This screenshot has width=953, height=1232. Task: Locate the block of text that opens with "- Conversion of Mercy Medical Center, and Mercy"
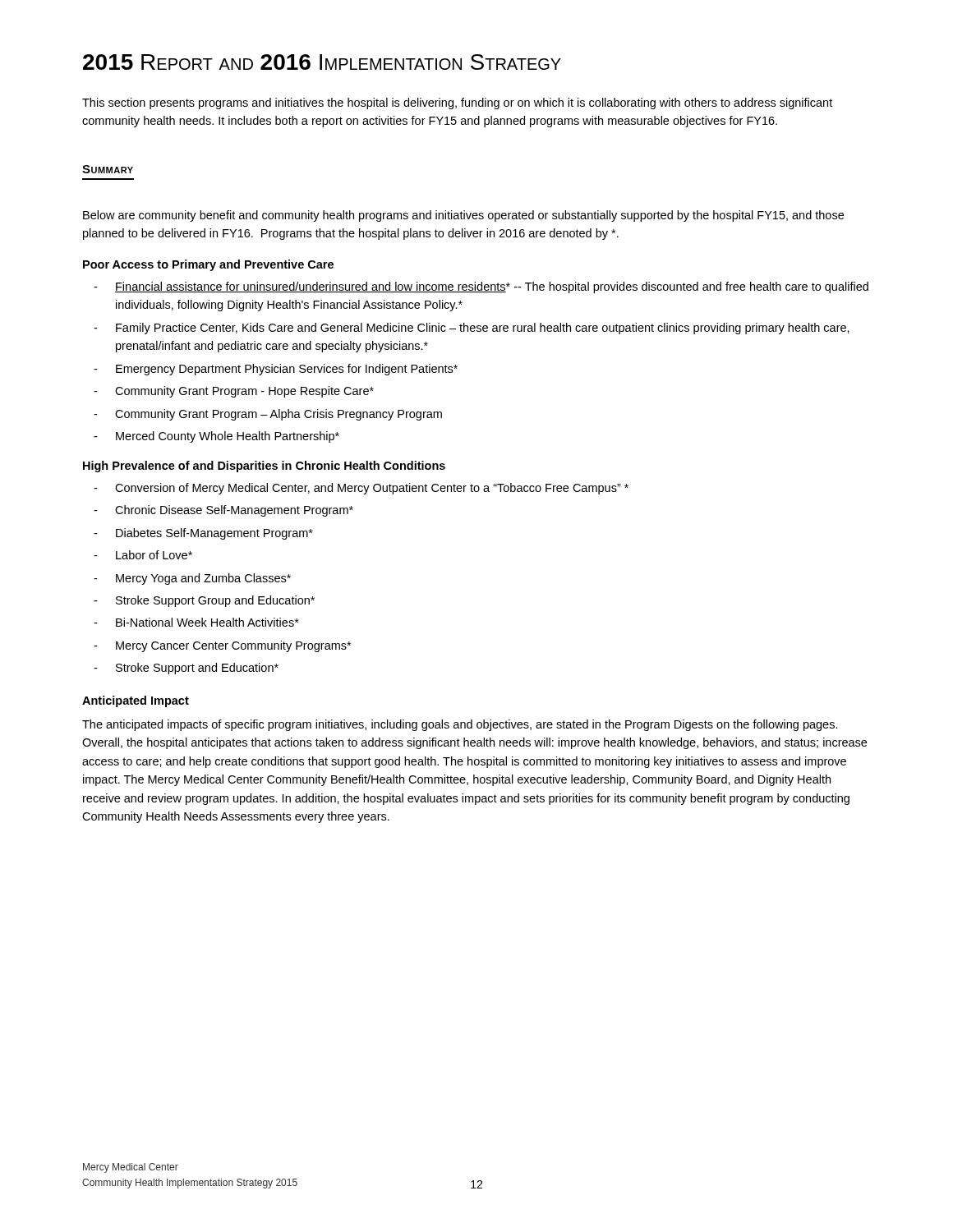tap(361, 488)
